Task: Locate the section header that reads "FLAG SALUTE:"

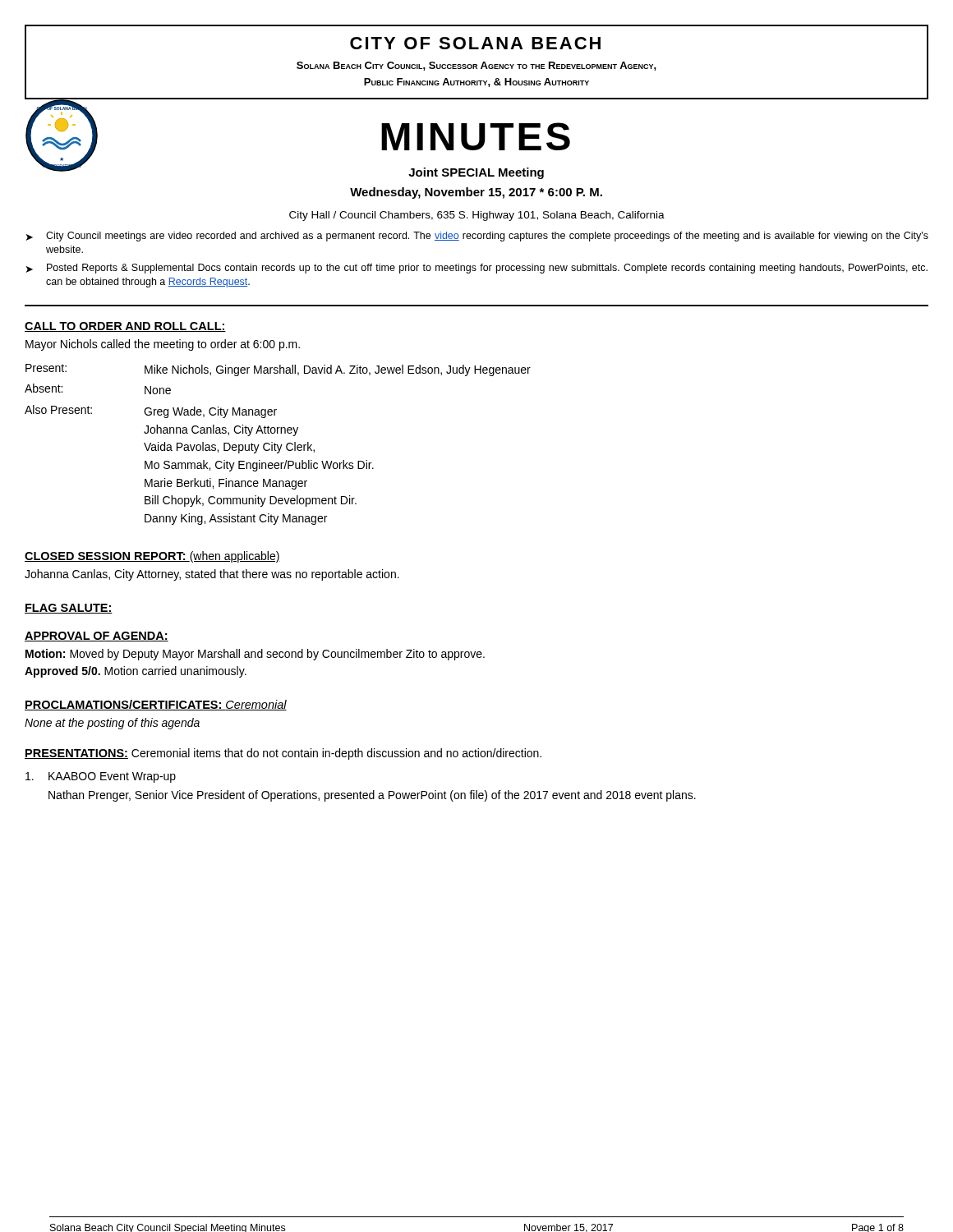Action: pos(68,608)
